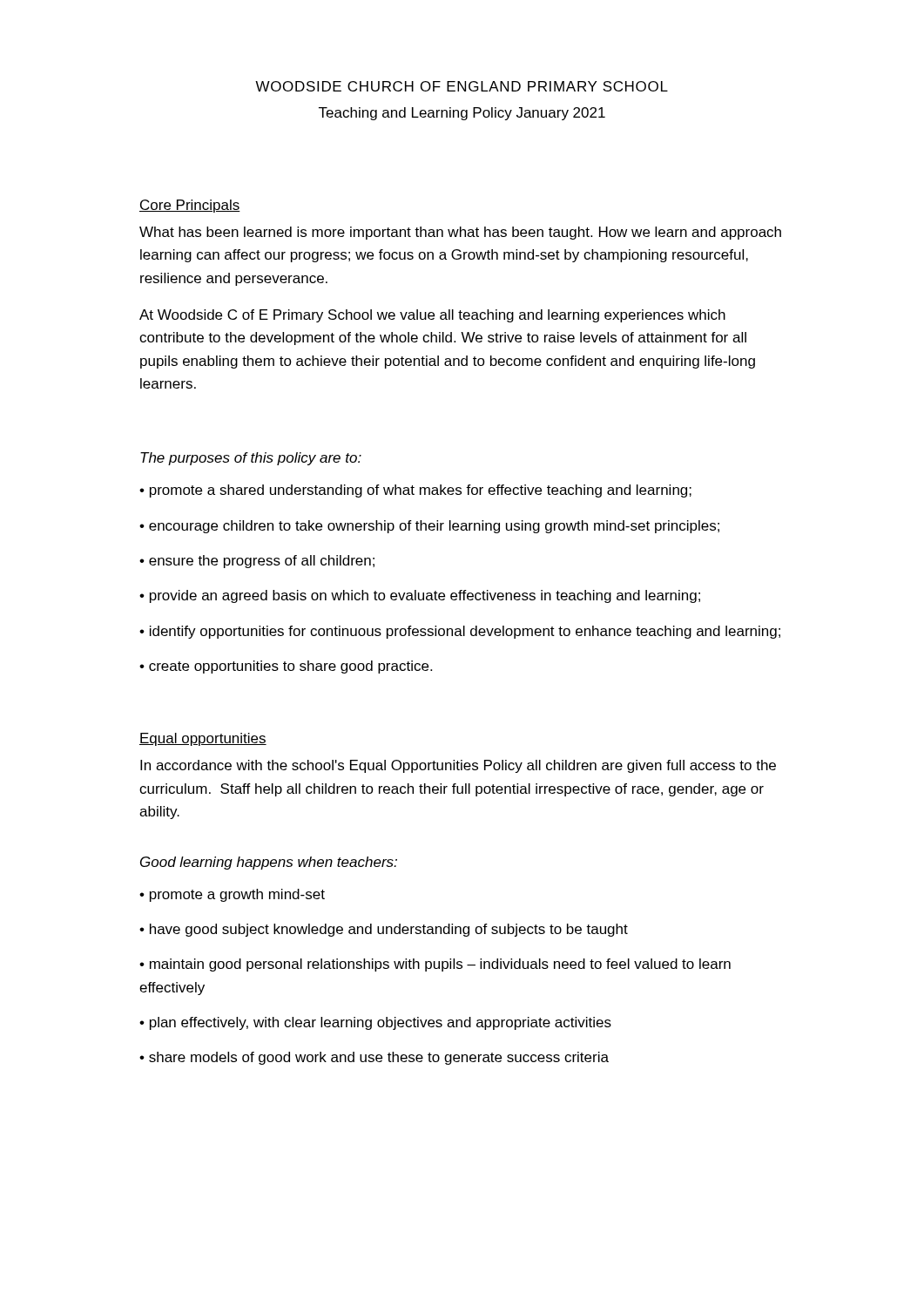Image resolution: width=924 pixels, height=1307 pixels.
Task: Click on the list item with the text "• promote a shared understanding of what"
Action: click(416, 490)
